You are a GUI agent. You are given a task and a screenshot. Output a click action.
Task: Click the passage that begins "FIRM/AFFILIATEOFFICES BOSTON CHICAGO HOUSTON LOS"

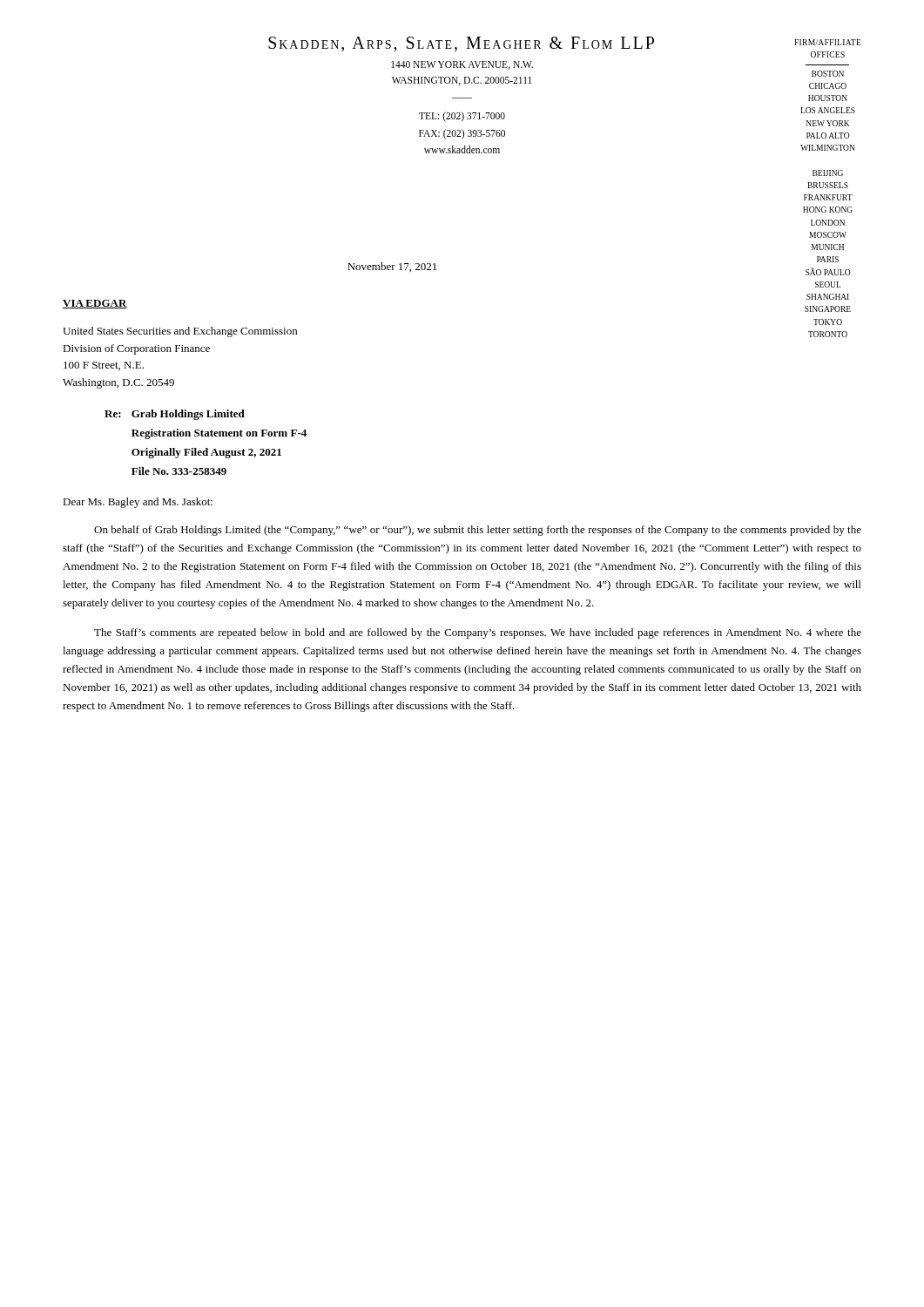click(x=828, y=188)
